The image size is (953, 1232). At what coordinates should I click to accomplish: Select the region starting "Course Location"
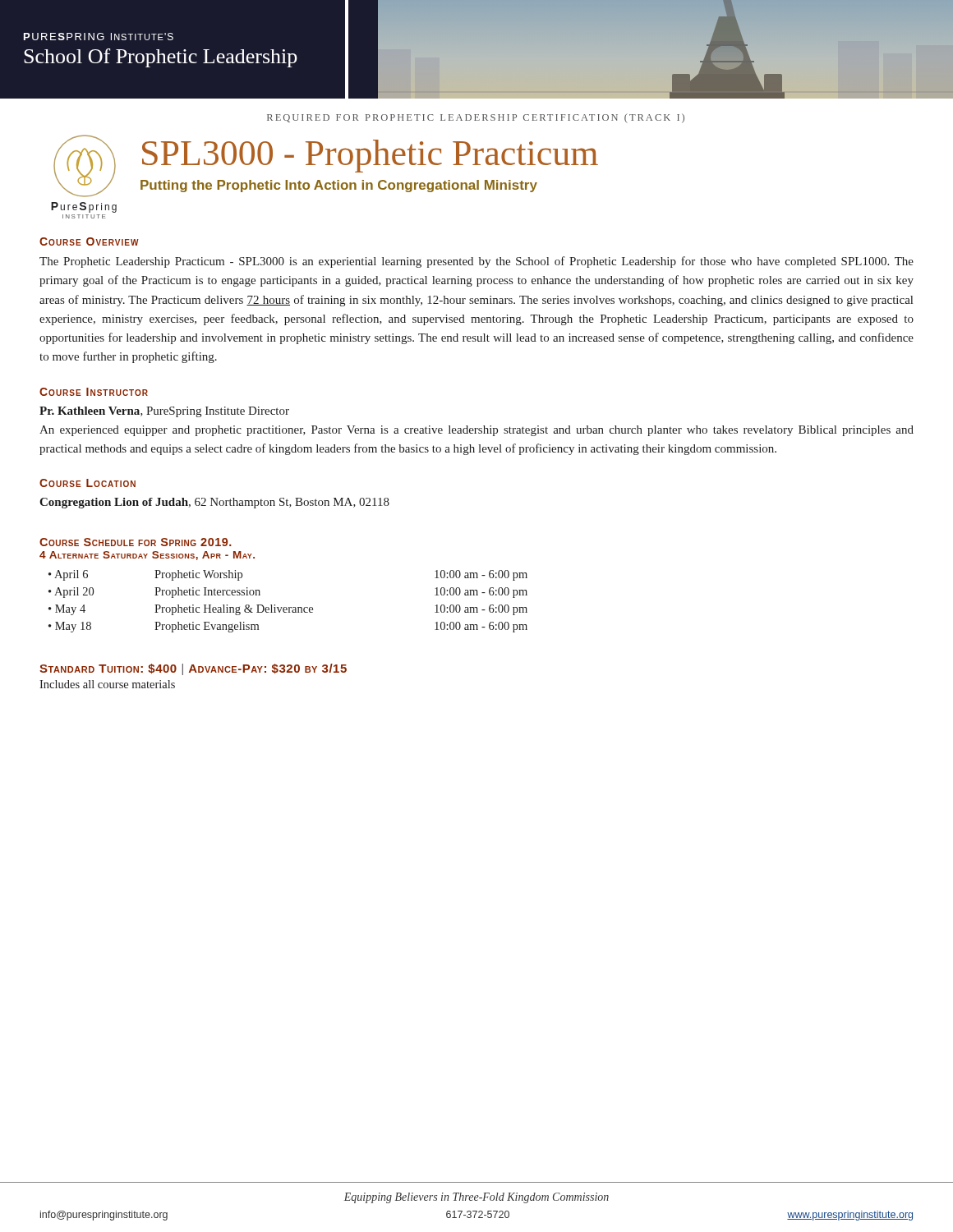88,483
